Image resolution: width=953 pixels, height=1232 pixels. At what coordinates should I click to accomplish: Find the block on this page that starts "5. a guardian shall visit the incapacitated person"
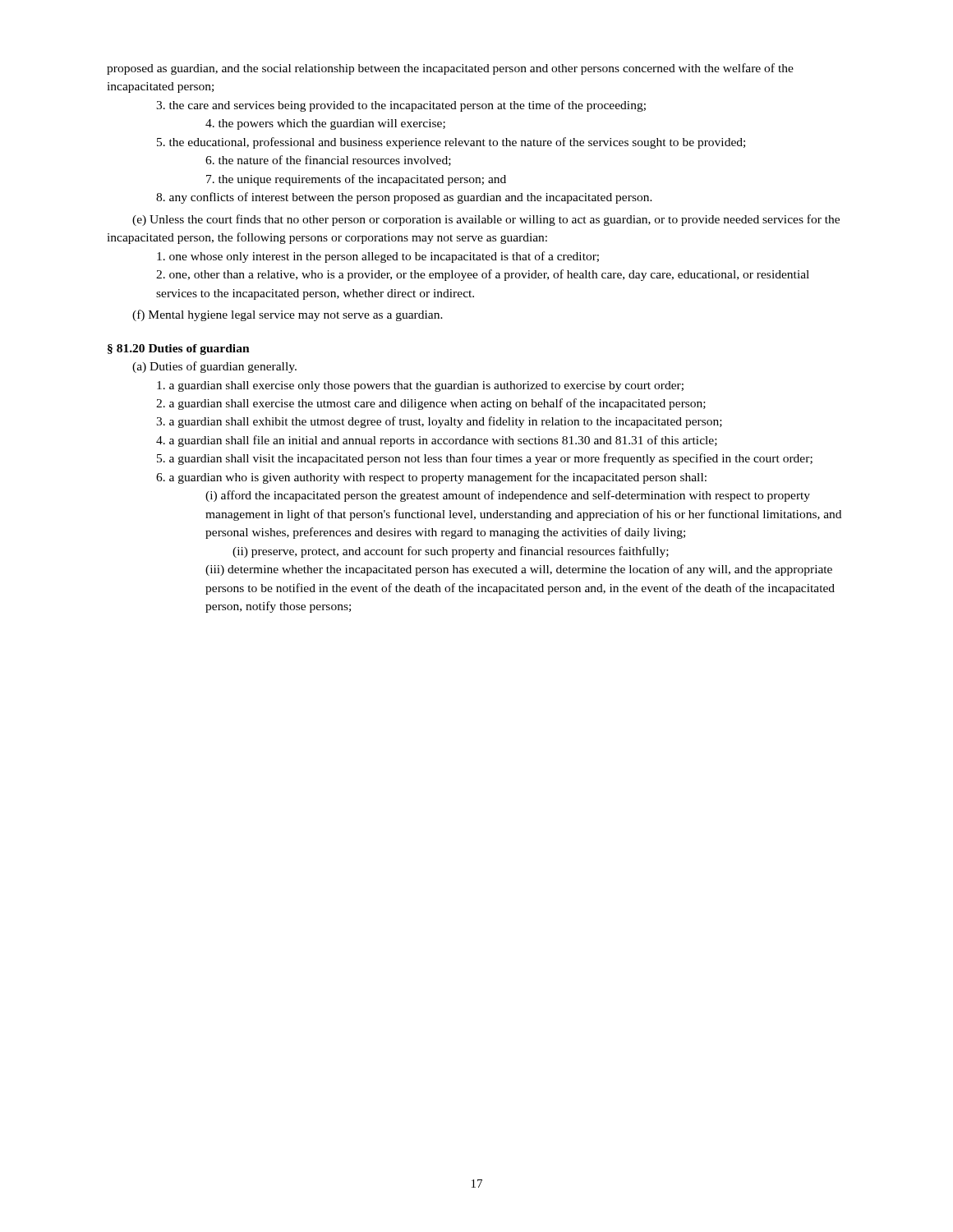click(x=501, y=459)
